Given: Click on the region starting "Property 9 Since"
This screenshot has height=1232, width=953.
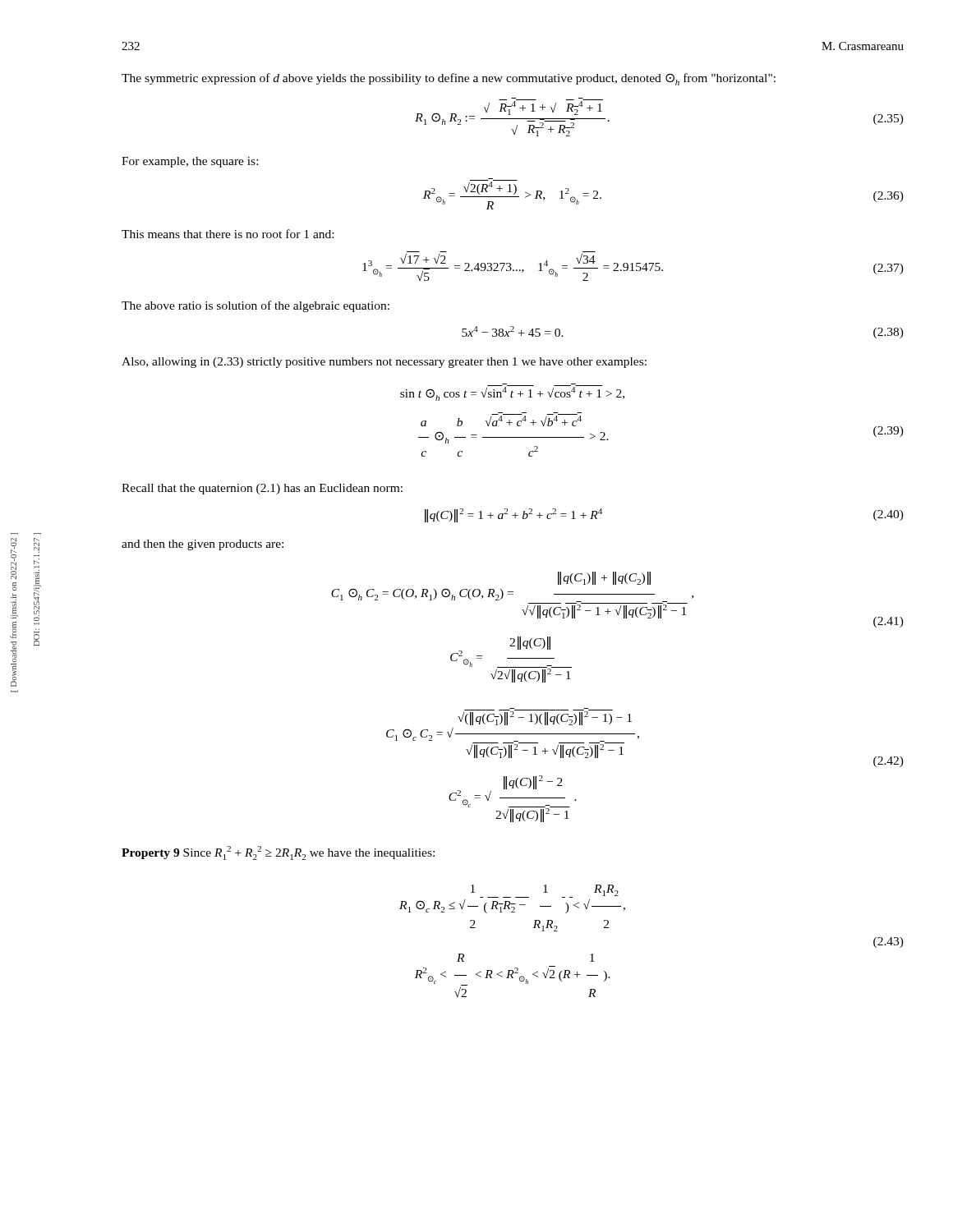Looking at the screenshot, I should click(x=278, y=853).
